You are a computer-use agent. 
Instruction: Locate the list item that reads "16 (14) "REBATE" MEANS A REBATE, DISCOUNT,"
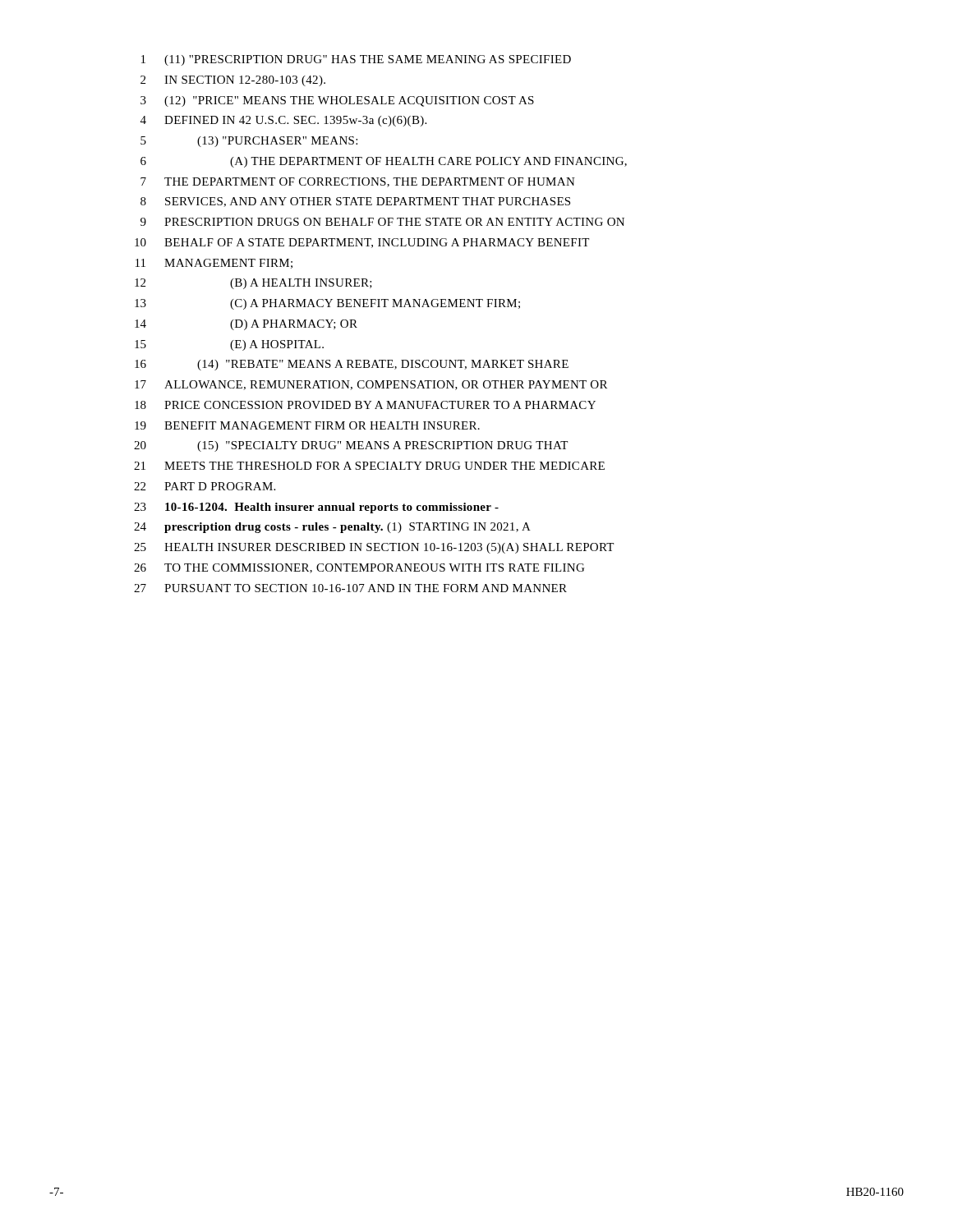point(476,395)
